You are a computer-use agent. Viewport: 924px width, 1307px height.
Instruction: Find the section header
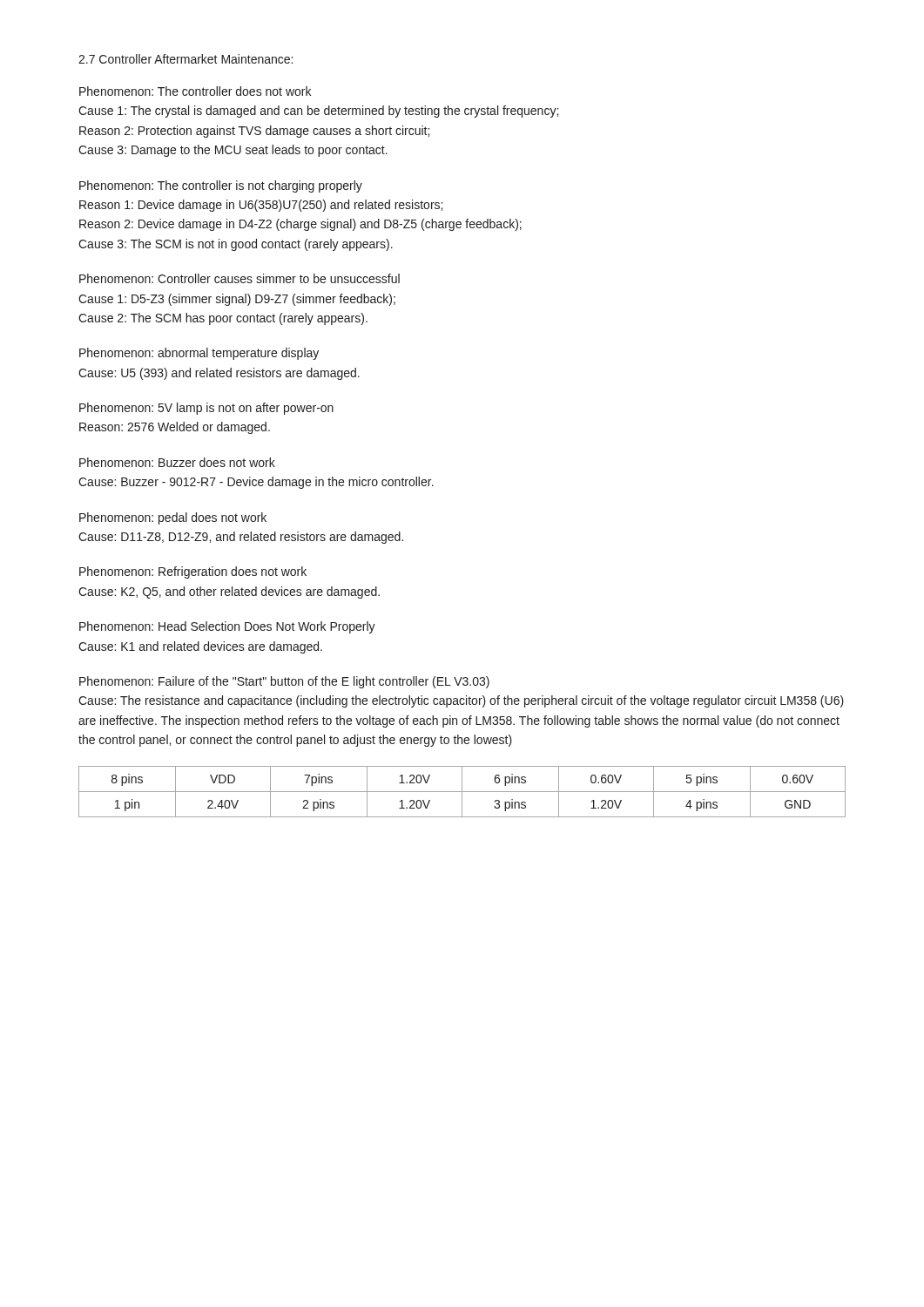[186, 59]
